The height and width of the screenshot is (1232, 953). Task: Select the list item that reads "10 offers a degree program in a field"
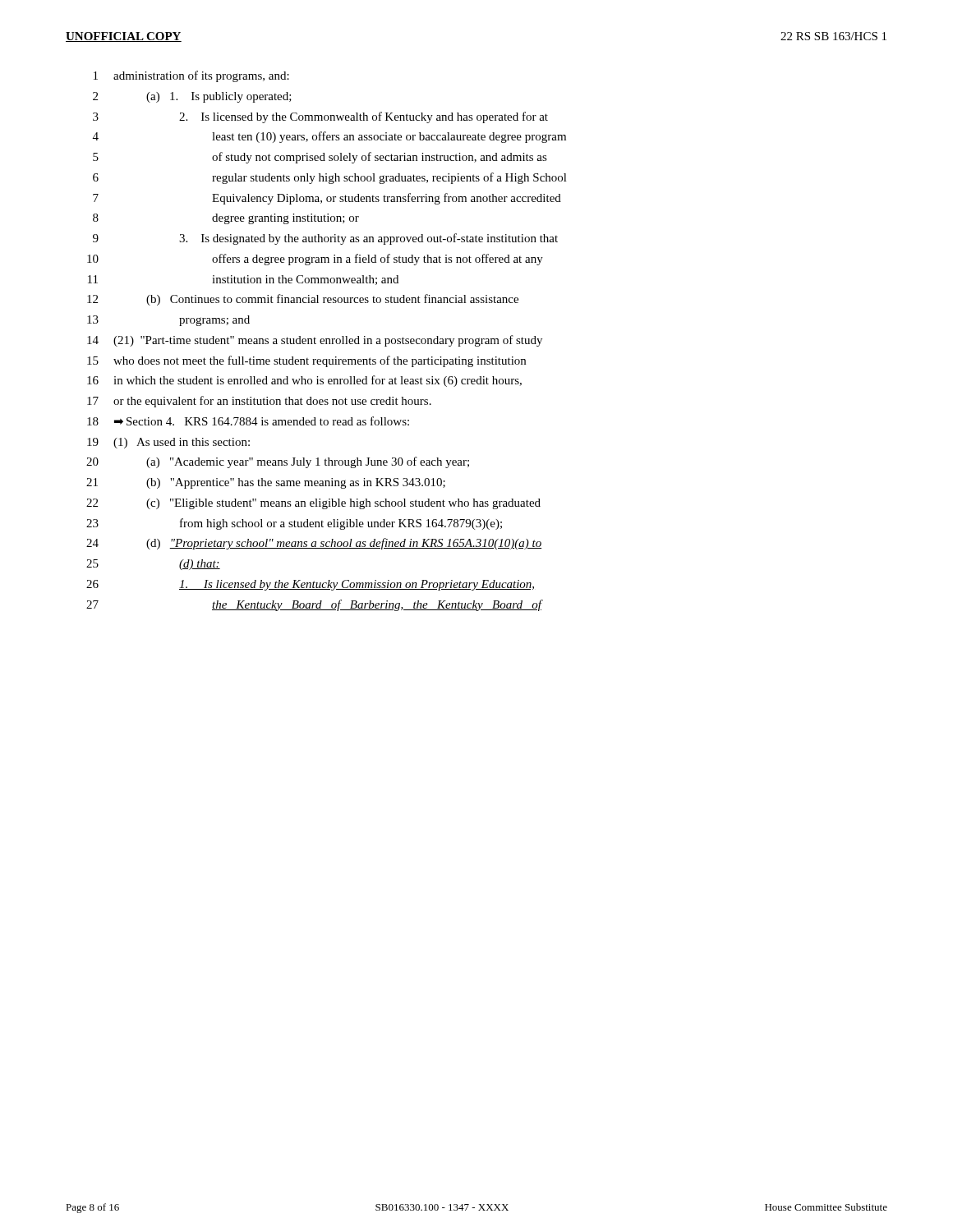tap(476, 259)
